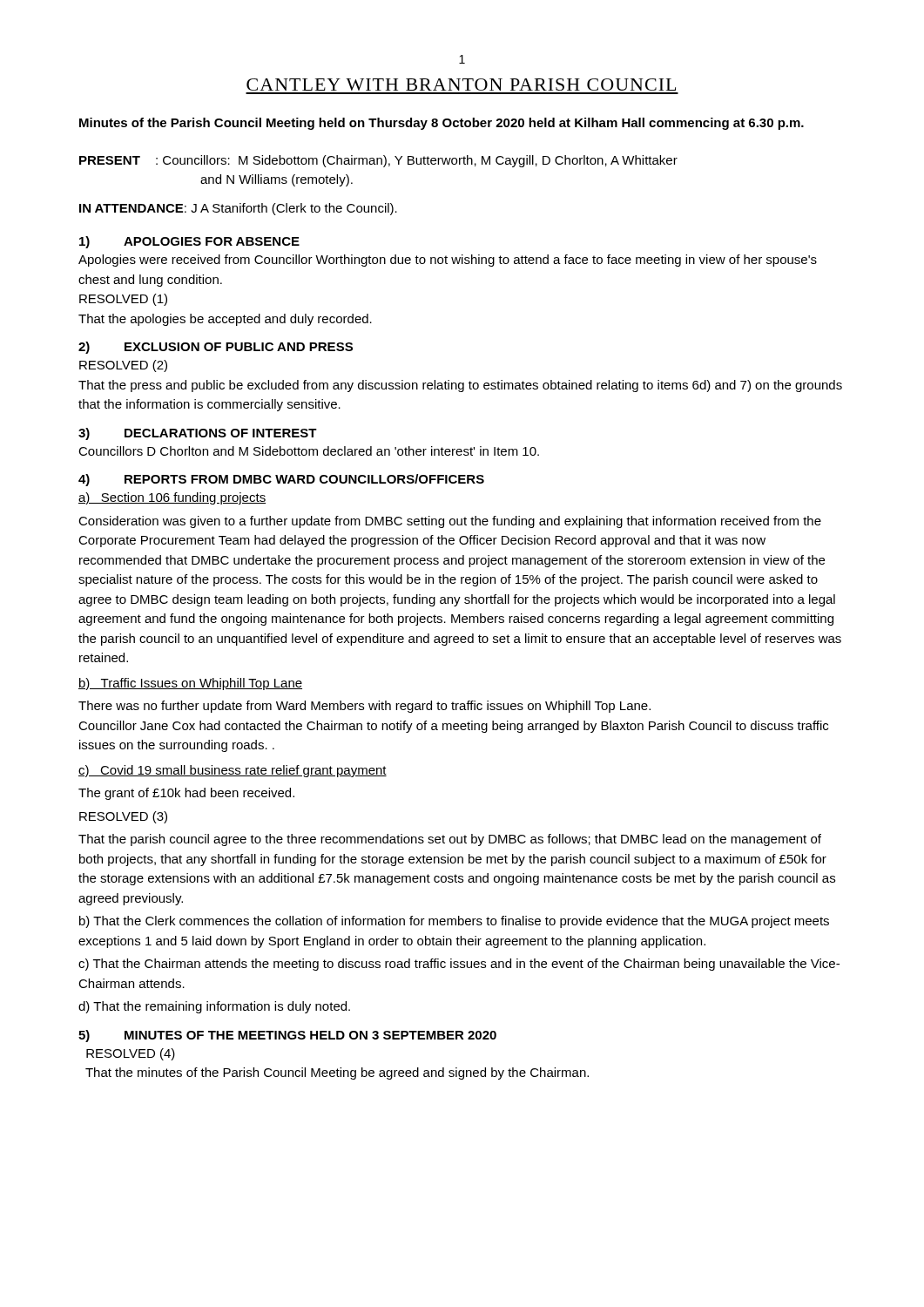
Task: Locate the text block containing "RESOLVED (2) That the press and public be"
Action: (x=460, y=384)
